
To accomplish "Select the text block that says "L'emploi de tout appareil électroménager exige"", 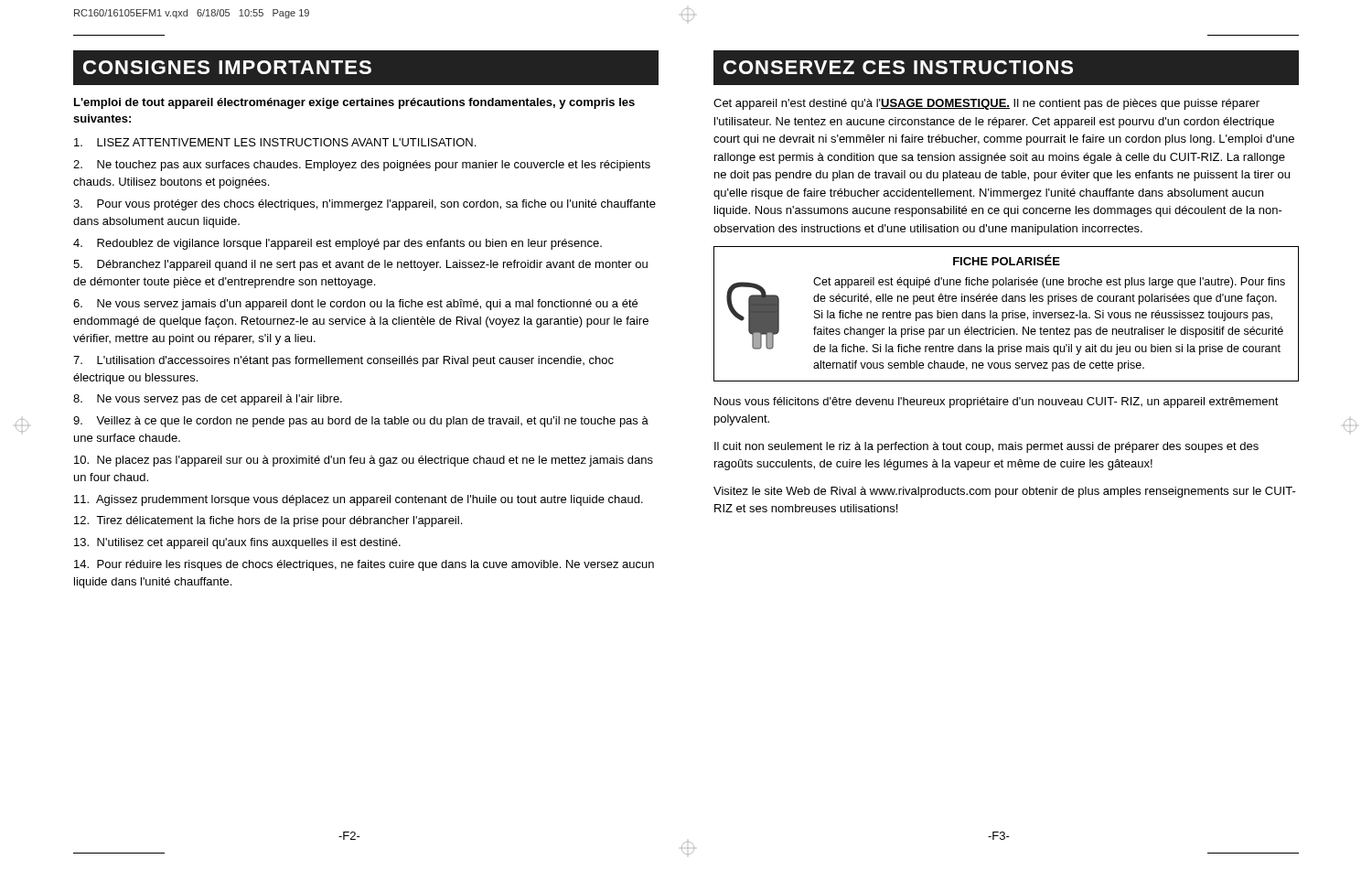I will tap(354, 110).
